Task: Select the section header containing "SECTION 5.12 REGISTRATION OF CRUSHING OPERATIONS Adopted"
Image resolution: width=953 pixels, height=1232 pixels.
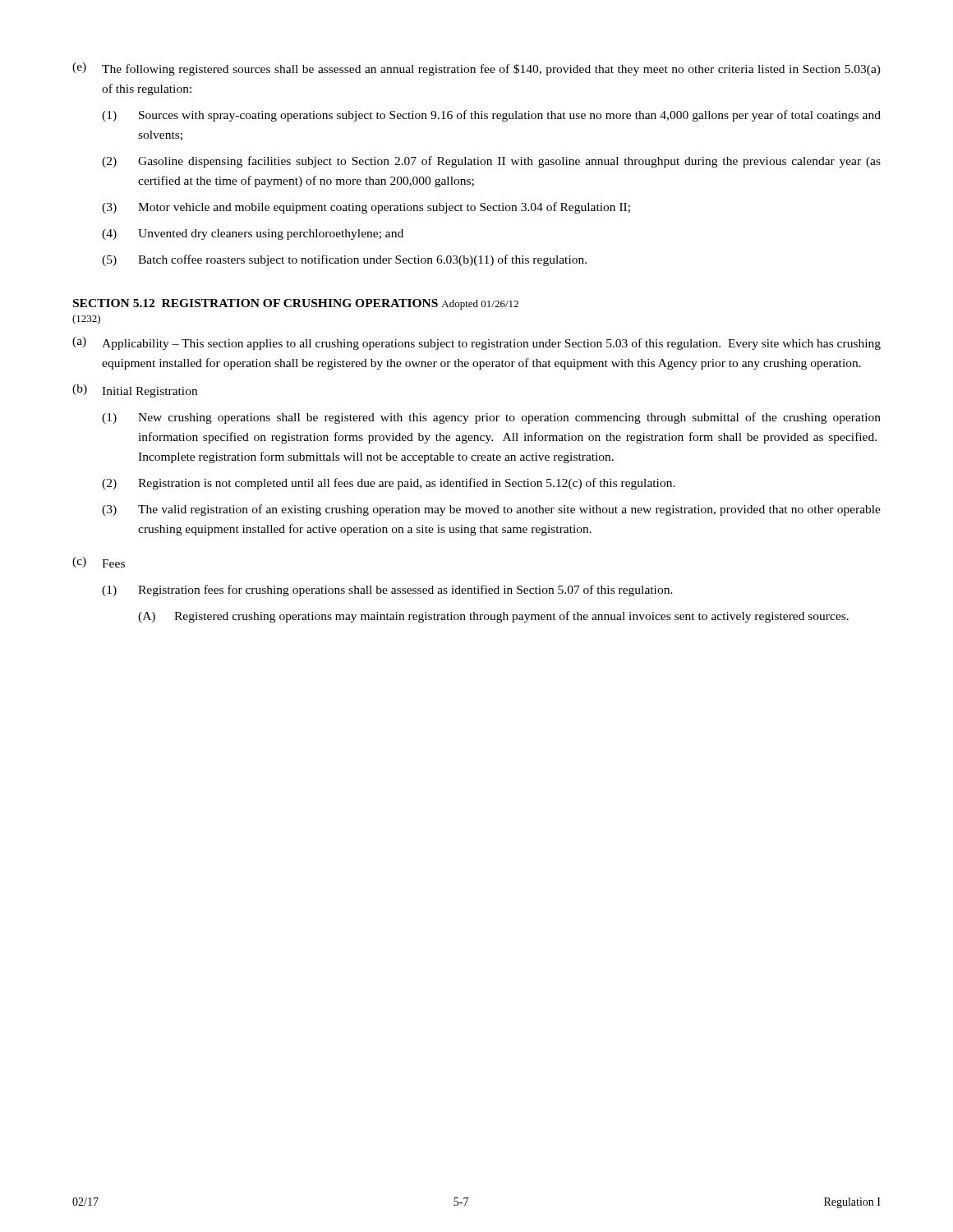Action: [x=296, y=310]
